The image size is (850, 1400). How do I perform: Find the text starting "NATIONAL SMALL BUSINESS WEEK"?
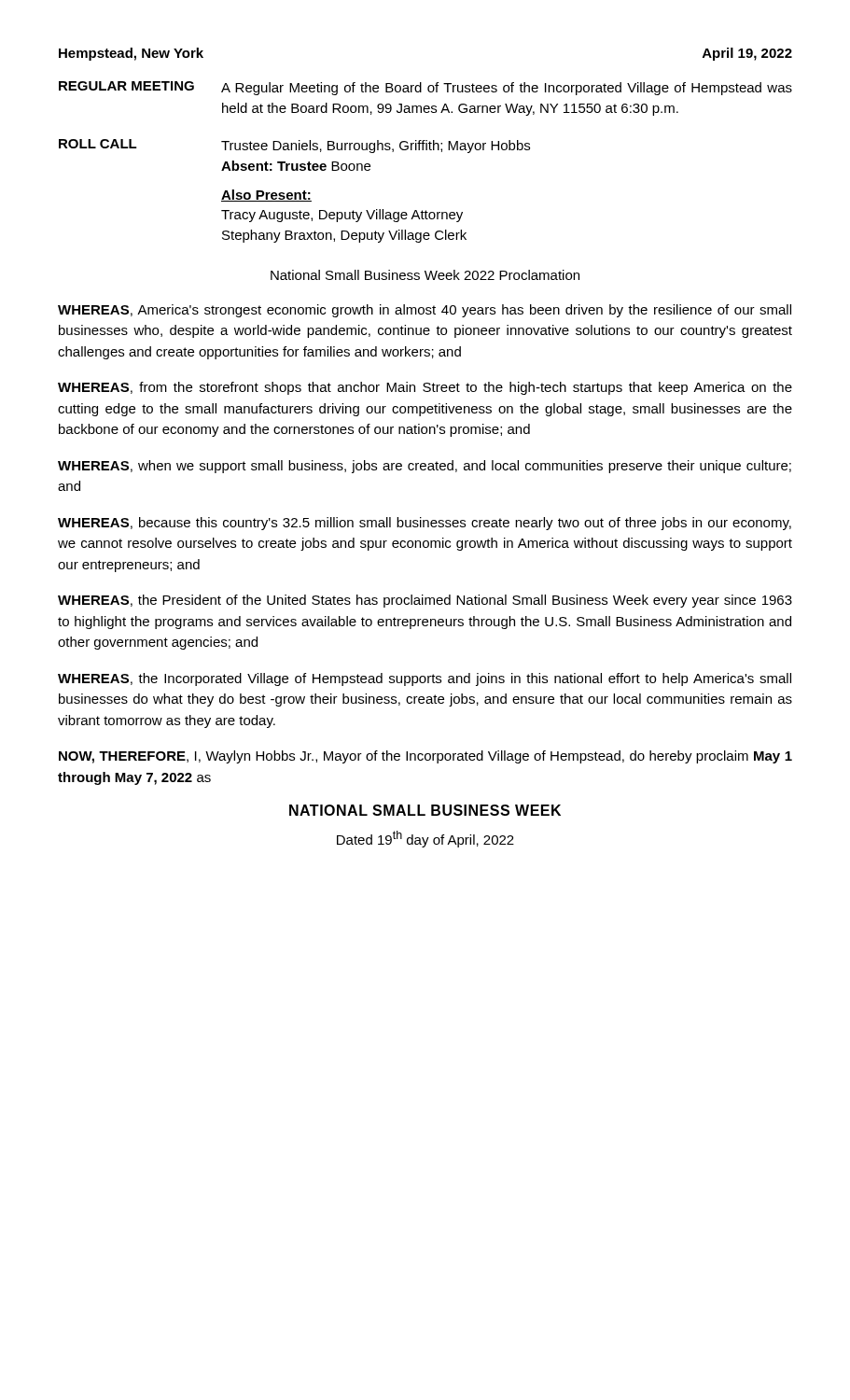tap(425, 811)
